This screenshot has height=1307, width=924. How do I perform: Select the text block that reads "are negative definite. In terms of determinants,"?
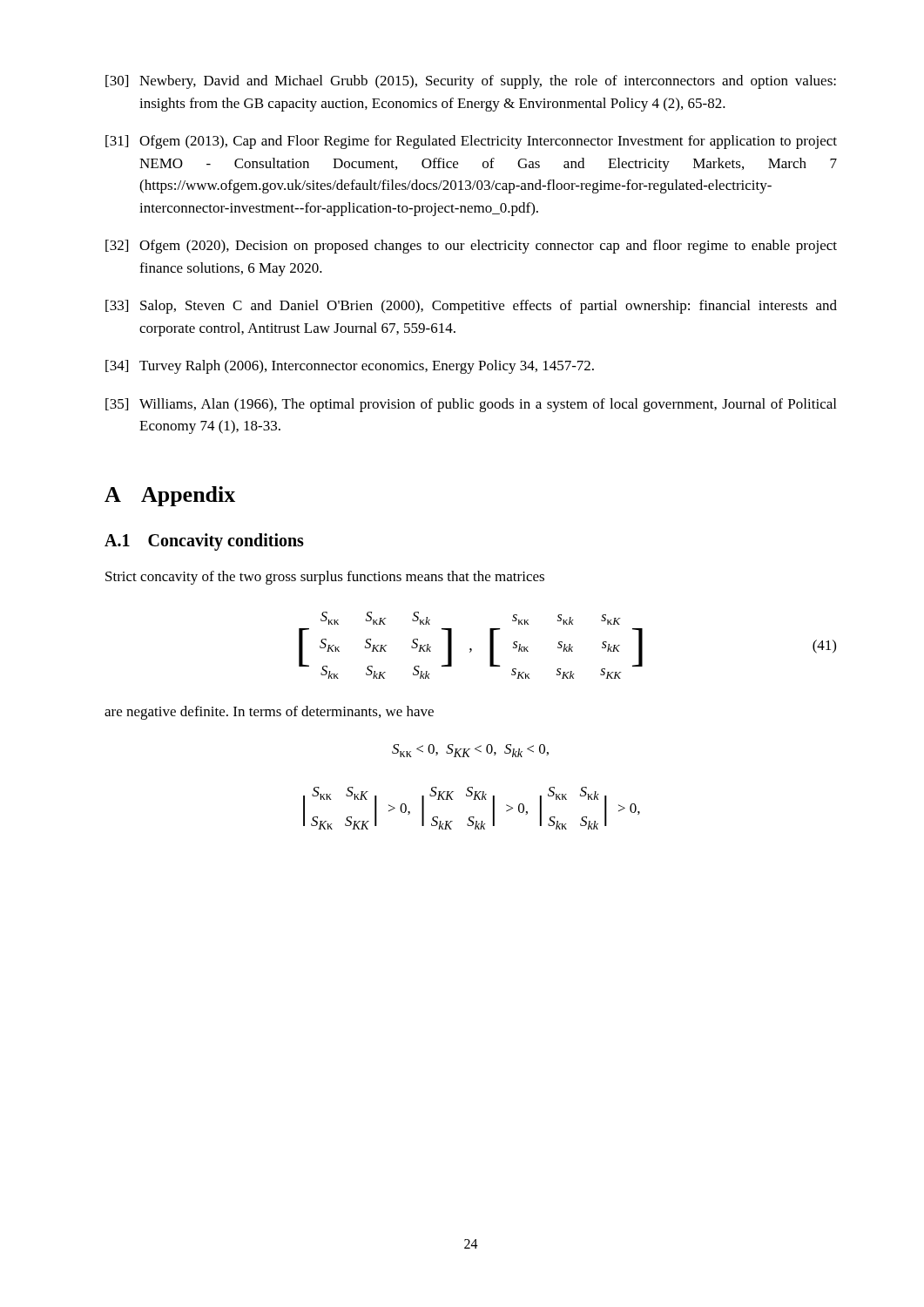(269, 711)
